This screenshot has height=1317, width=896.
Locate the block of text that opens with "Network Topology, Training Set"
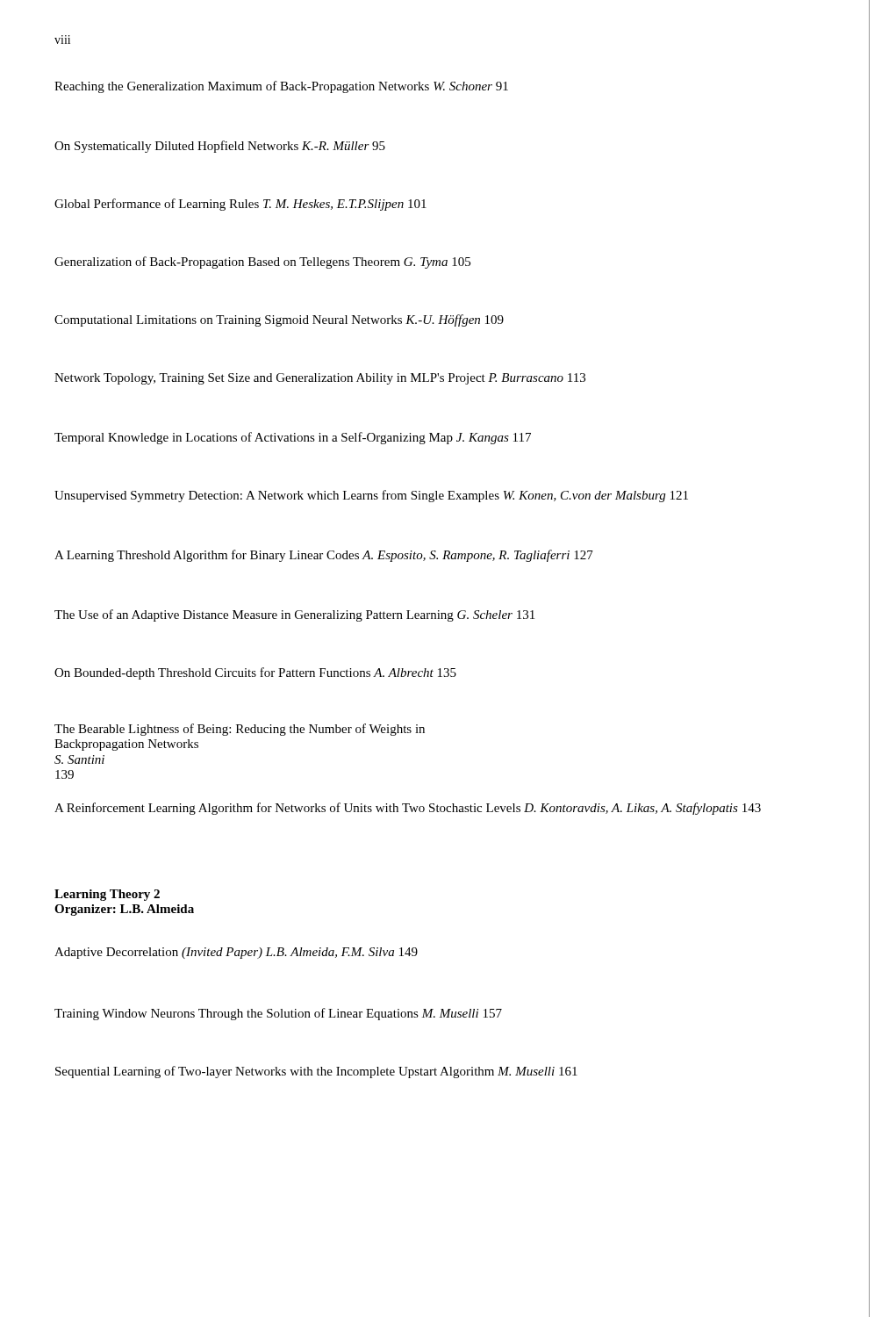320,378
